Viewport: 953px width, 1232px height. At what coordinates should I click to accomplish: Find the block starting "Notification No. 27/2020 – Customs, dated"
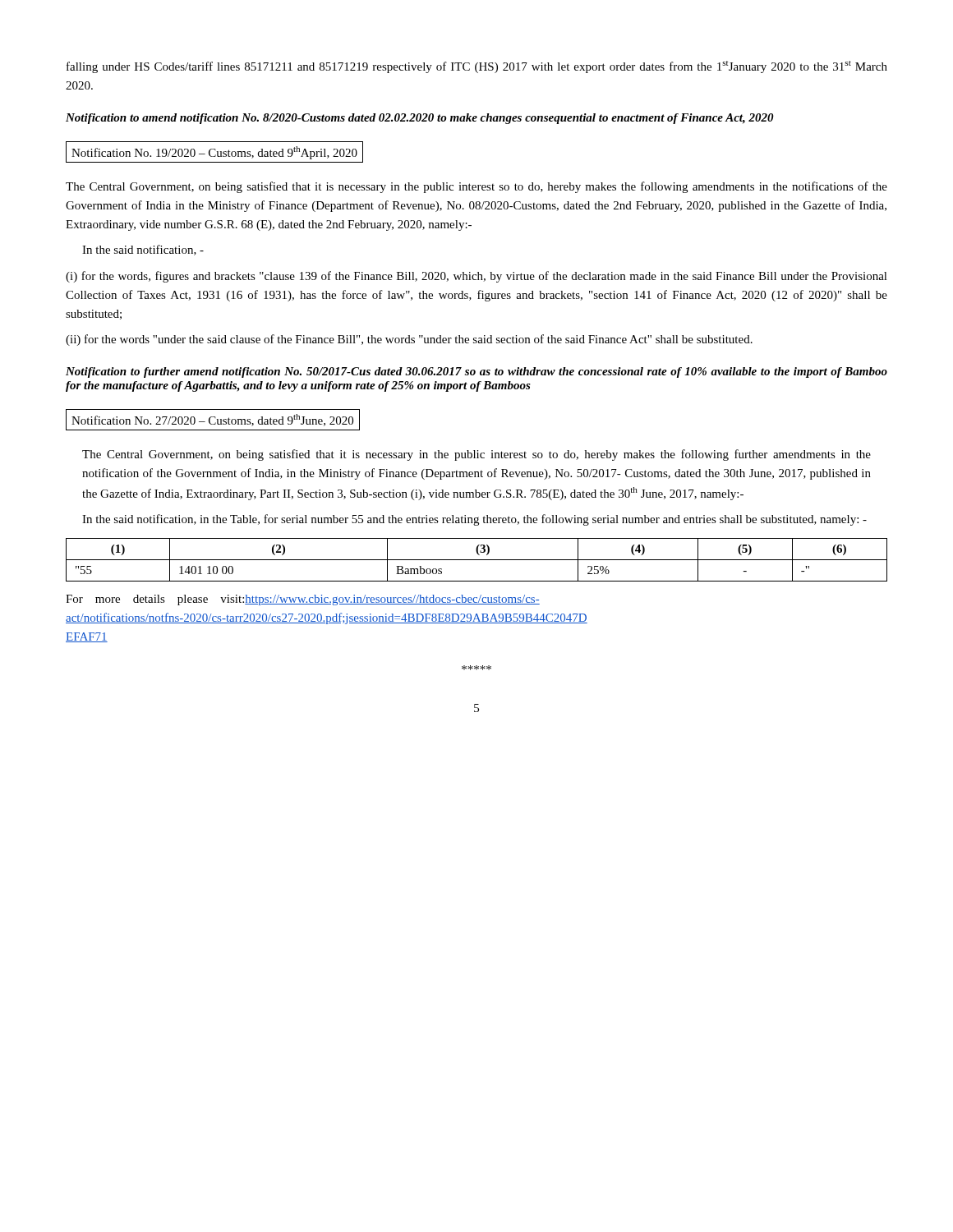(213, 419)
